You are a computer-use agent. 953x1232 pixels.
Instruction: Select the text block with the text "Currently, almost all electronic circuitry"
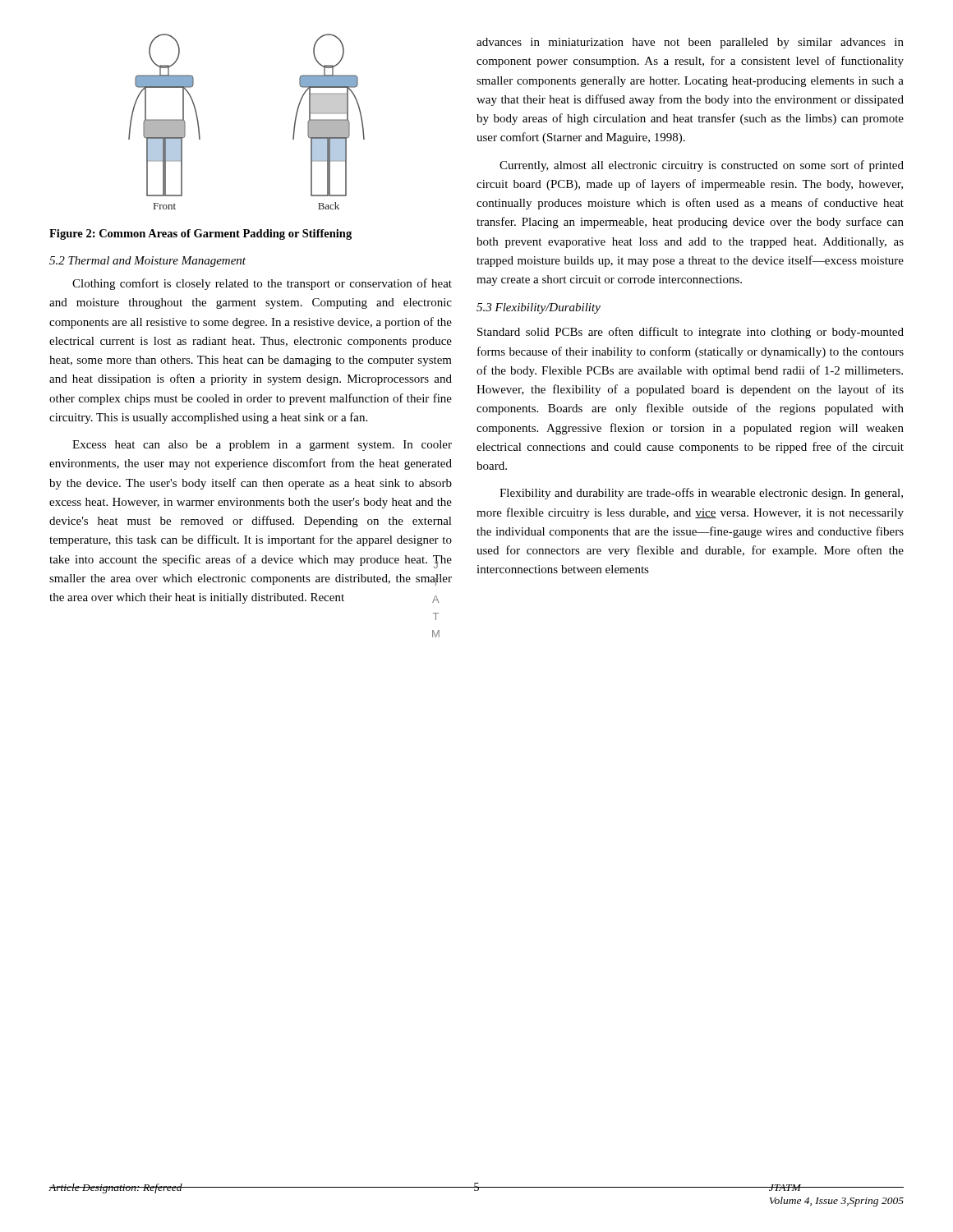690,222
